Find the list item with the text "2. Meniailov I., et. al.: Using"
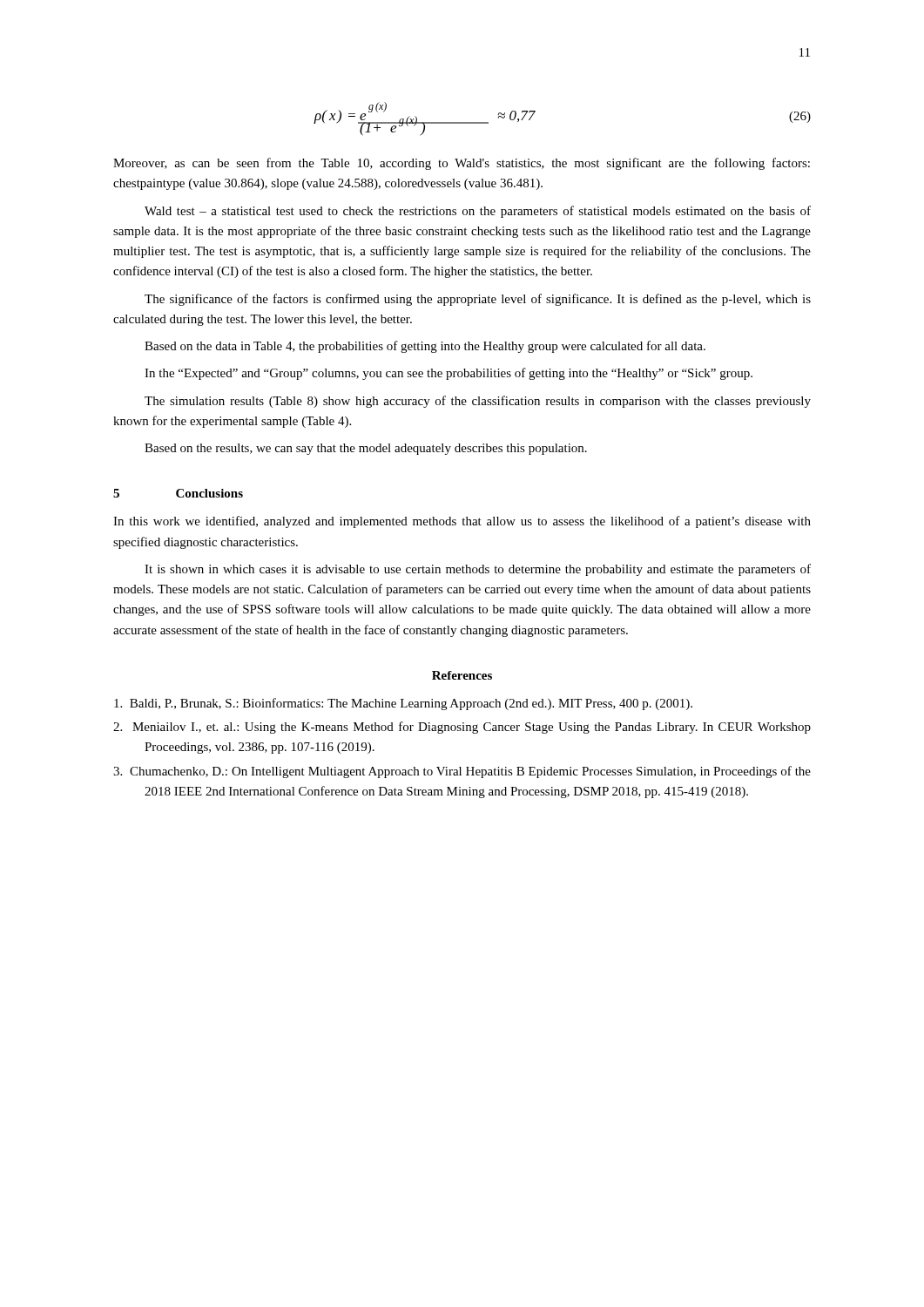 pos(462,737)
